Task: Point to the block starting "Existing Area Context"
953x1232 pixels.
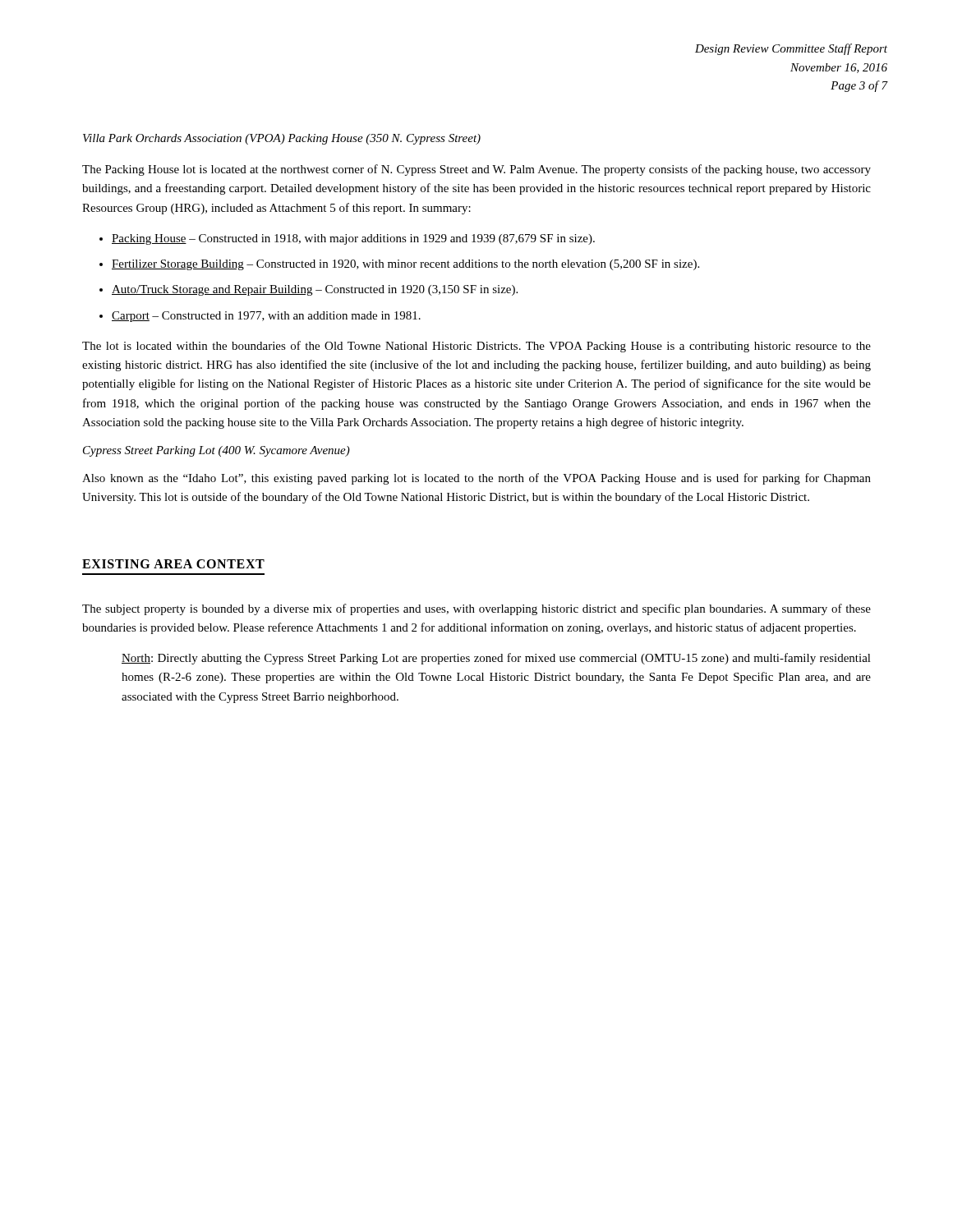Action: (173, 565)
